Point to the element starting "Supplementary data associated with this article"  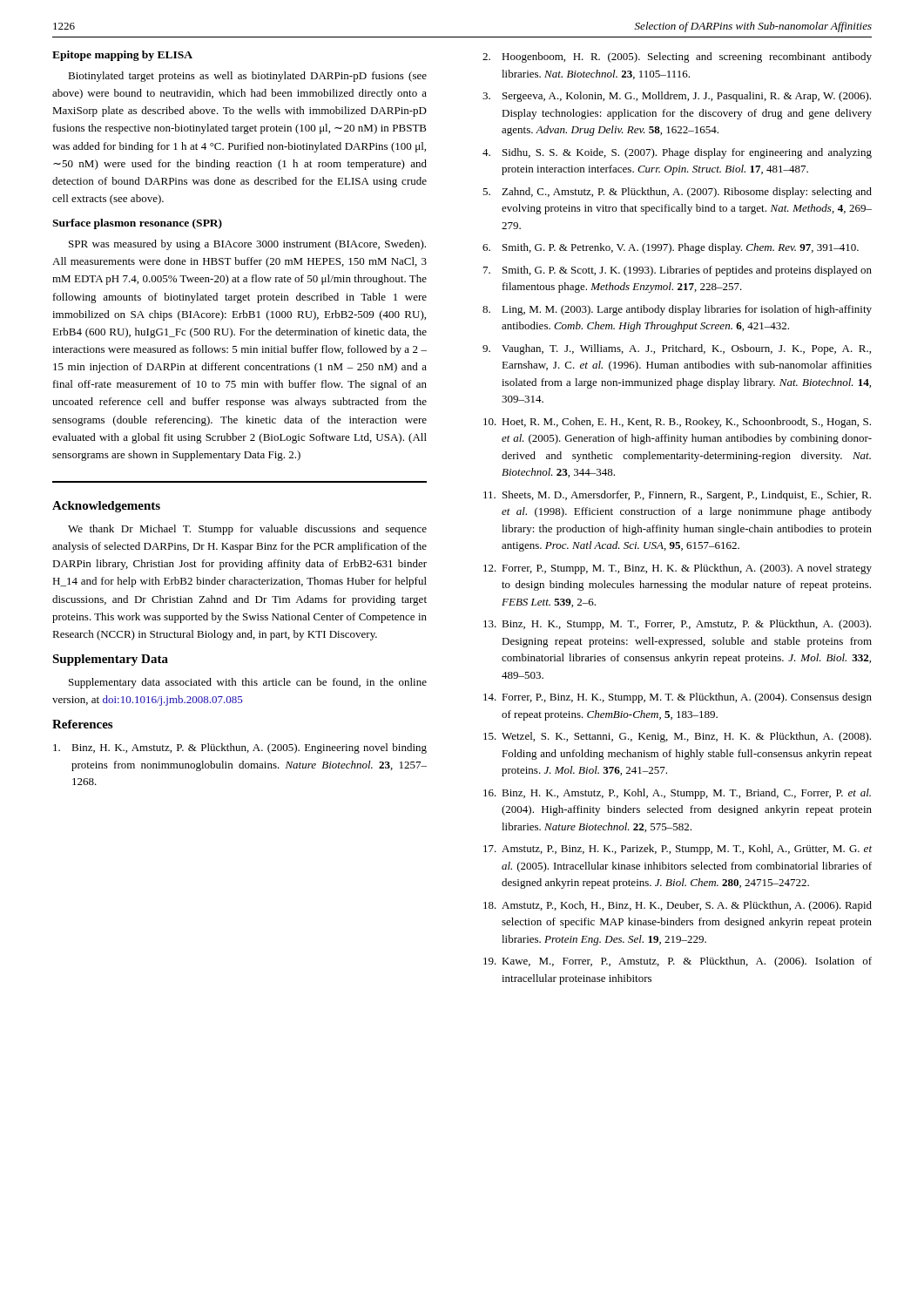click(x=240, y=691)
